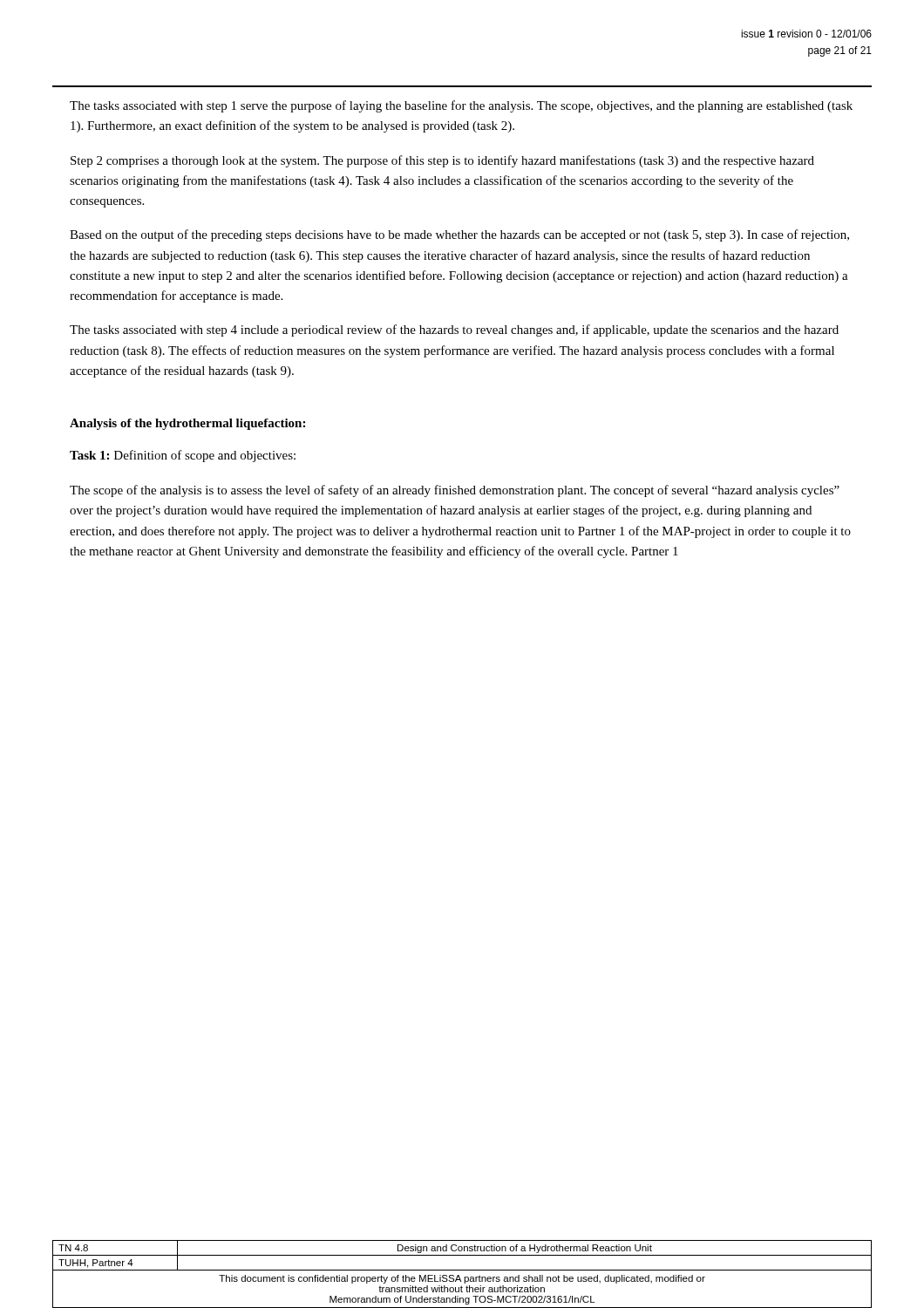Find a section header
Screen dimensions: 1308x924
[188, 423]
